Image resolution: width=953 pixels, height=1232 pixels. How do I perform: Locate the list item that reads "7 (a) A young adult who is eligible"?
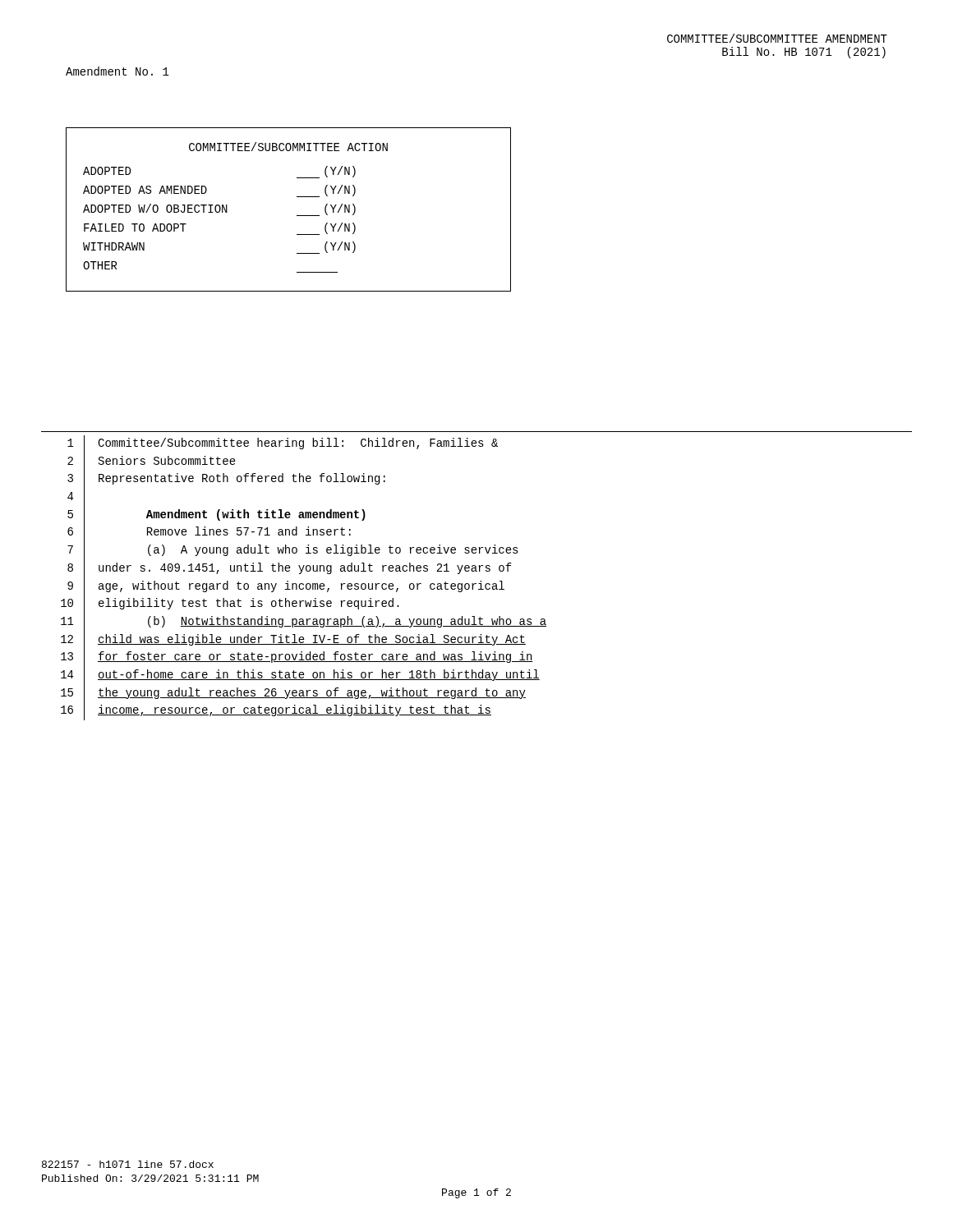[x=476, y=551]
